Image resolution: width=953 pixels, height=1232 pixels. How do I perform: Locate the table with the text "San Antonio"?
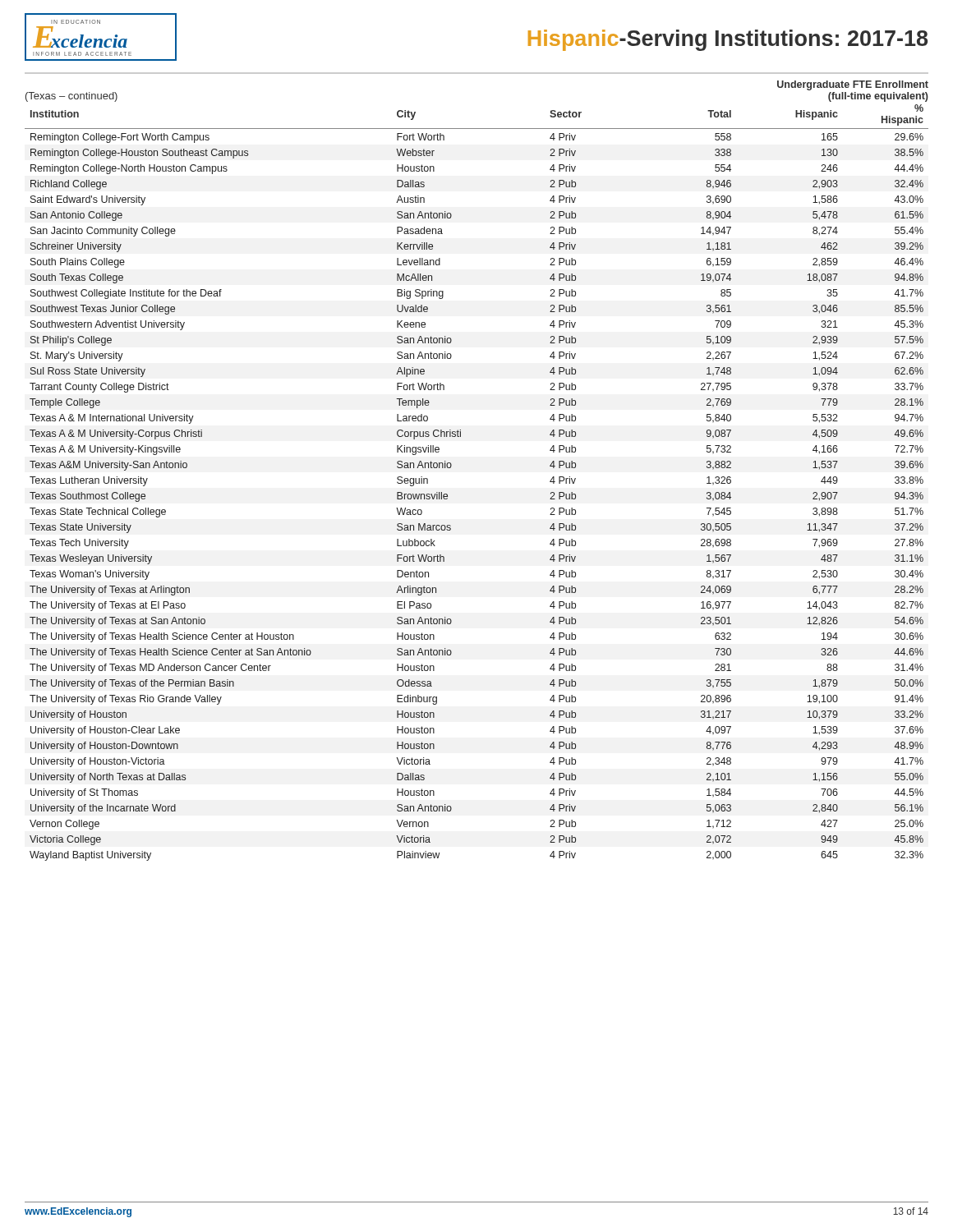click(476, 482)
